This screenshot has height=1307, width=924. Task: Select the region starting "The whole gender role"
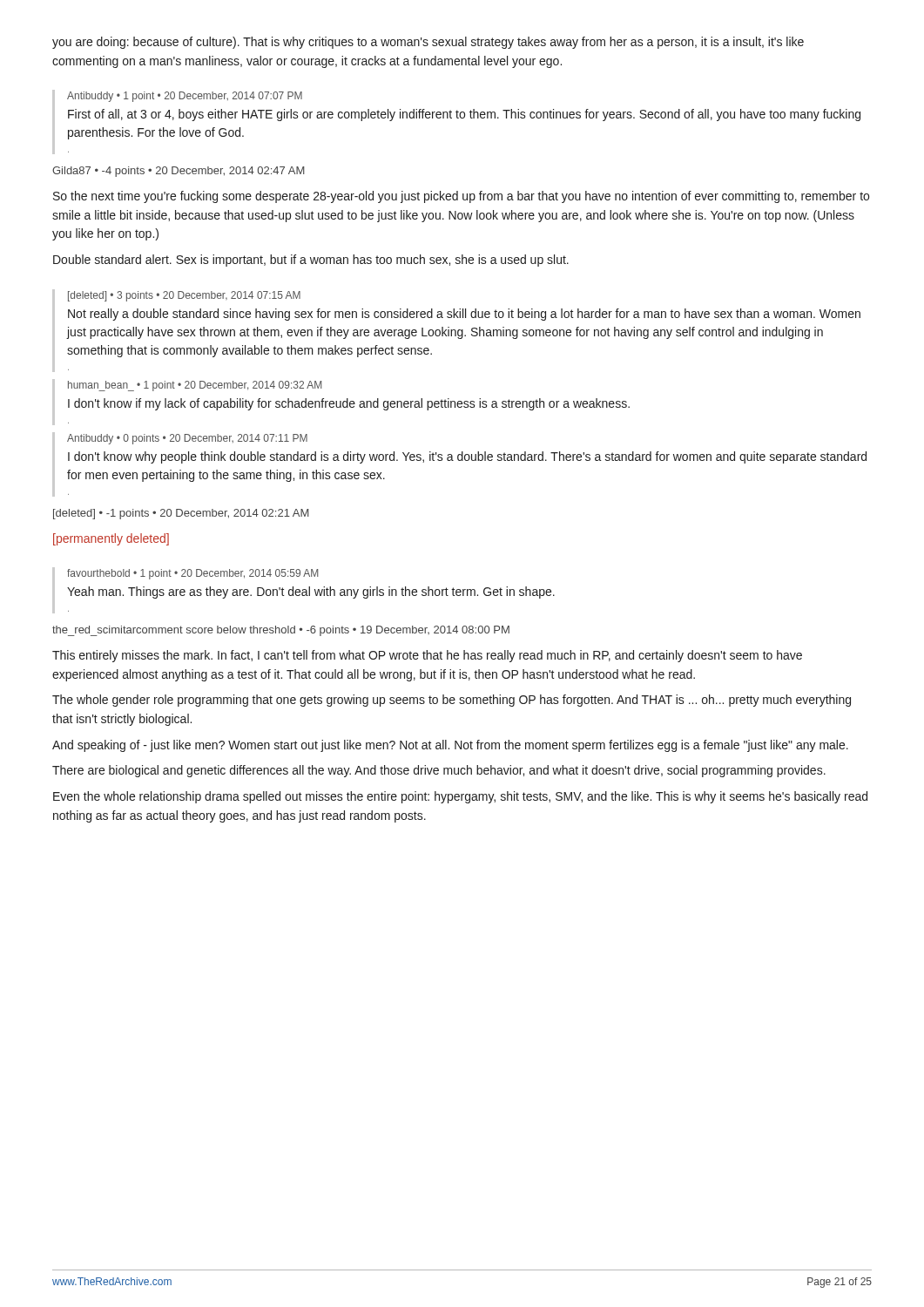452,709
